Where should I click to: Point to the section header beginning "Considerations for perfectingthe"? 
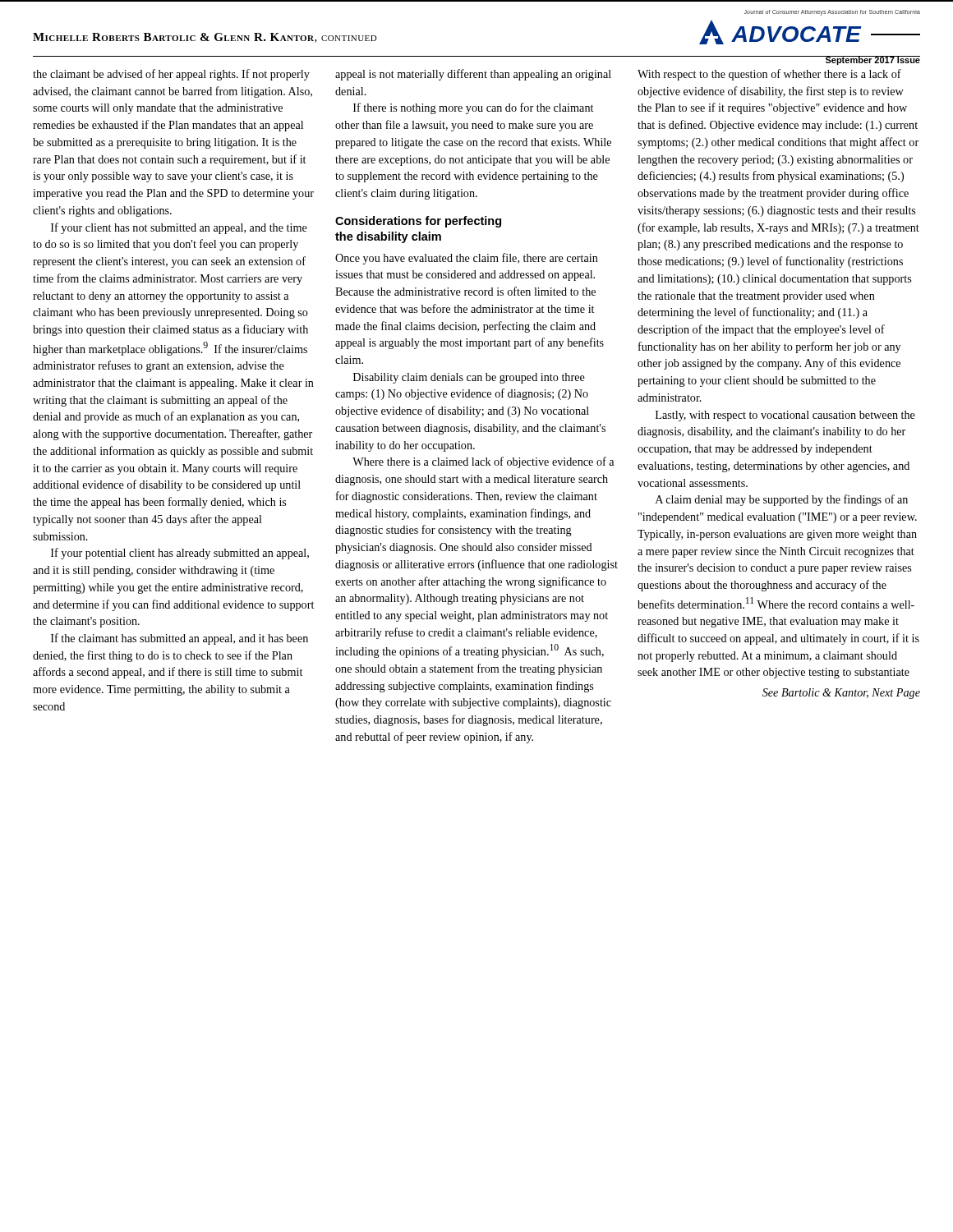[x=419, y=229]
